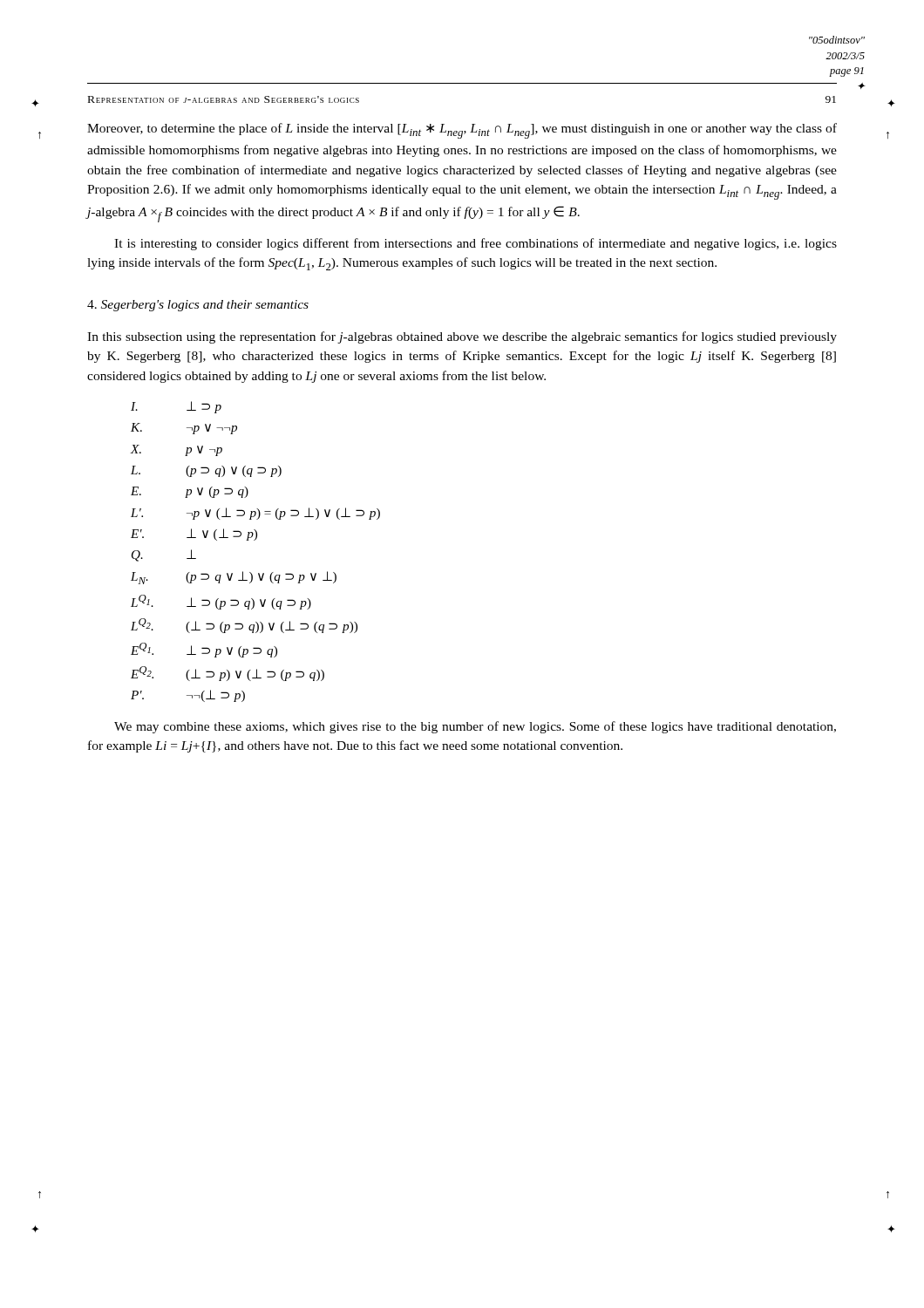Find the text starting "L. (p ⊃ q) ∨ (q ⊃ p)"
The height and width of the screenshot is (1308, 924).
click(206, 470)
